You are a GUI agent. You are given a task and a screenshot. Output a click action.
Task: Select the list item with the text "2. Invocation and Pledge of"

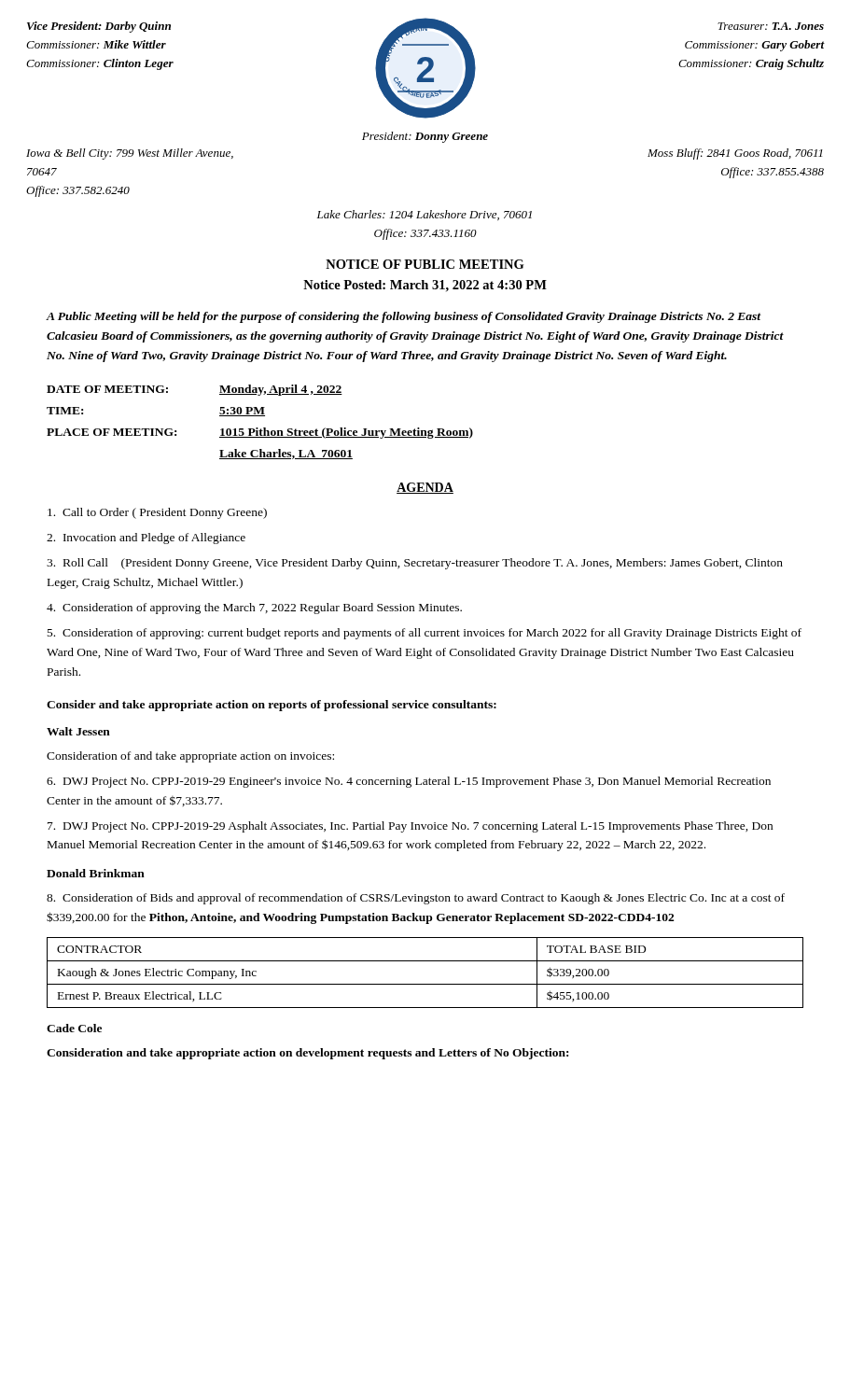(x=146, y=537)
